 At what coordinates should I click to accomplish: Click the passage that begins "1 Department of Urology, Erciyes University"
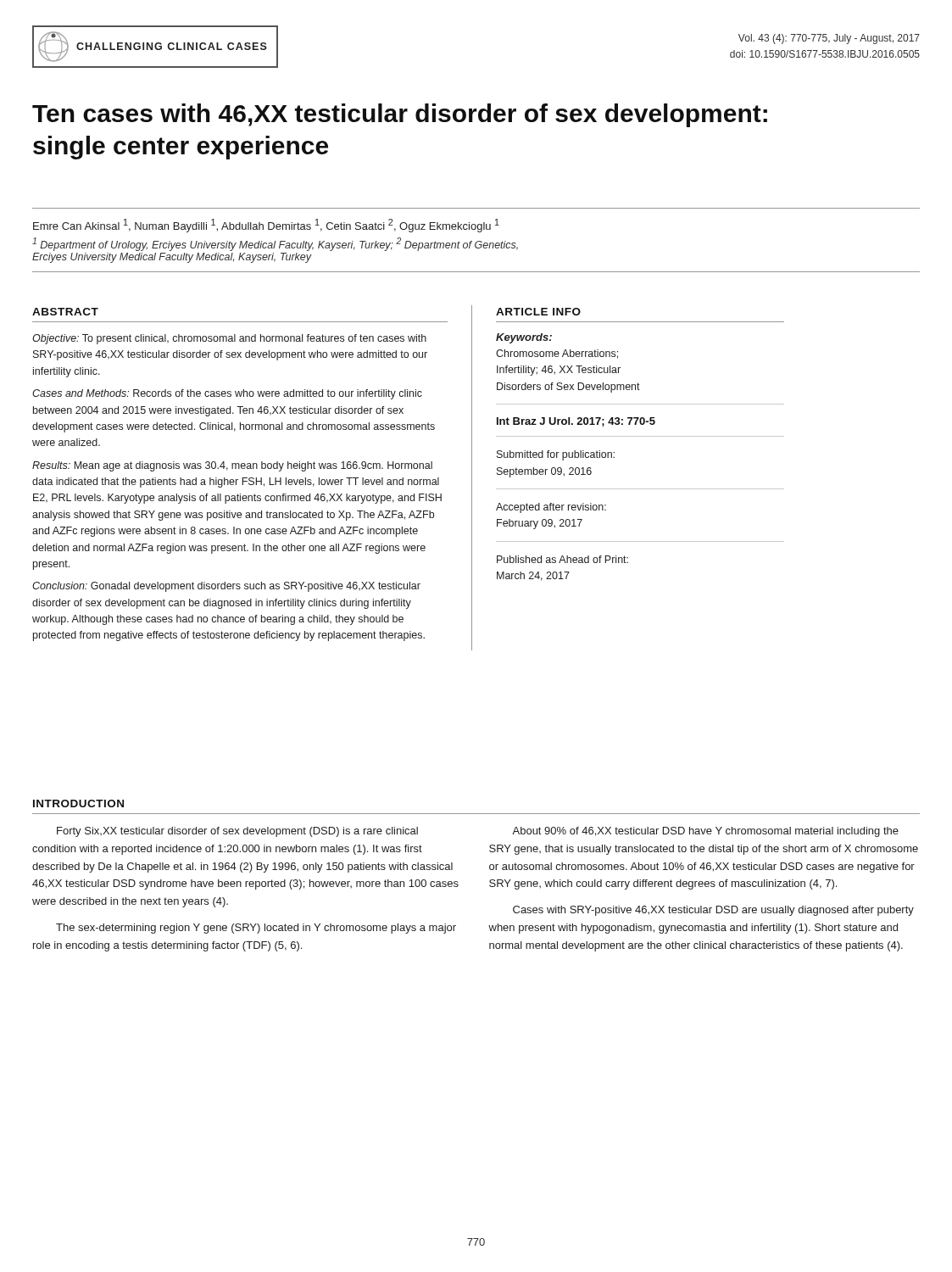click(x=276, y=250)
